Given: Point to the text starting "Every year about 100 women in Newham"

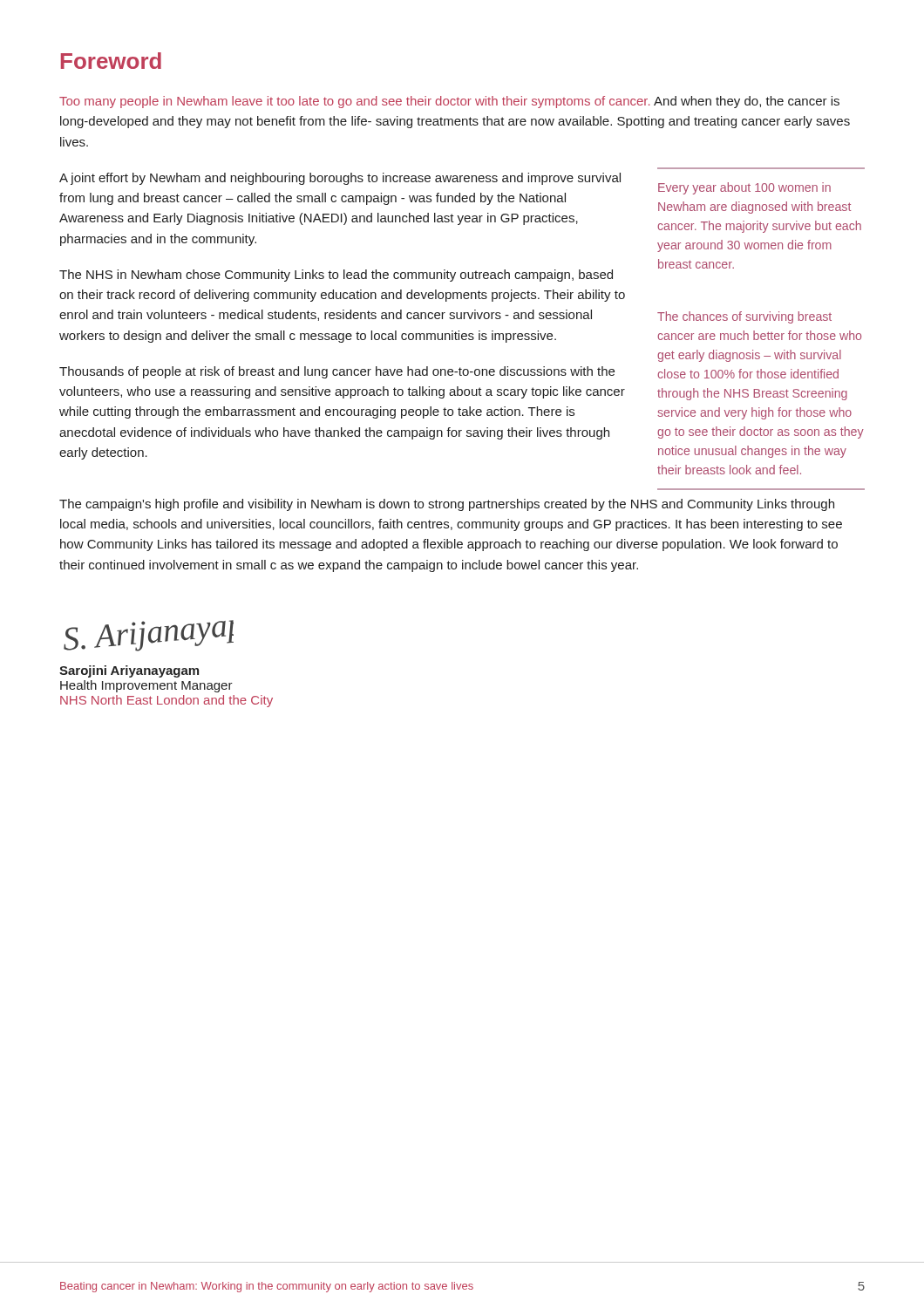Looking at the screenshot, I should click(x=760, y=226).
